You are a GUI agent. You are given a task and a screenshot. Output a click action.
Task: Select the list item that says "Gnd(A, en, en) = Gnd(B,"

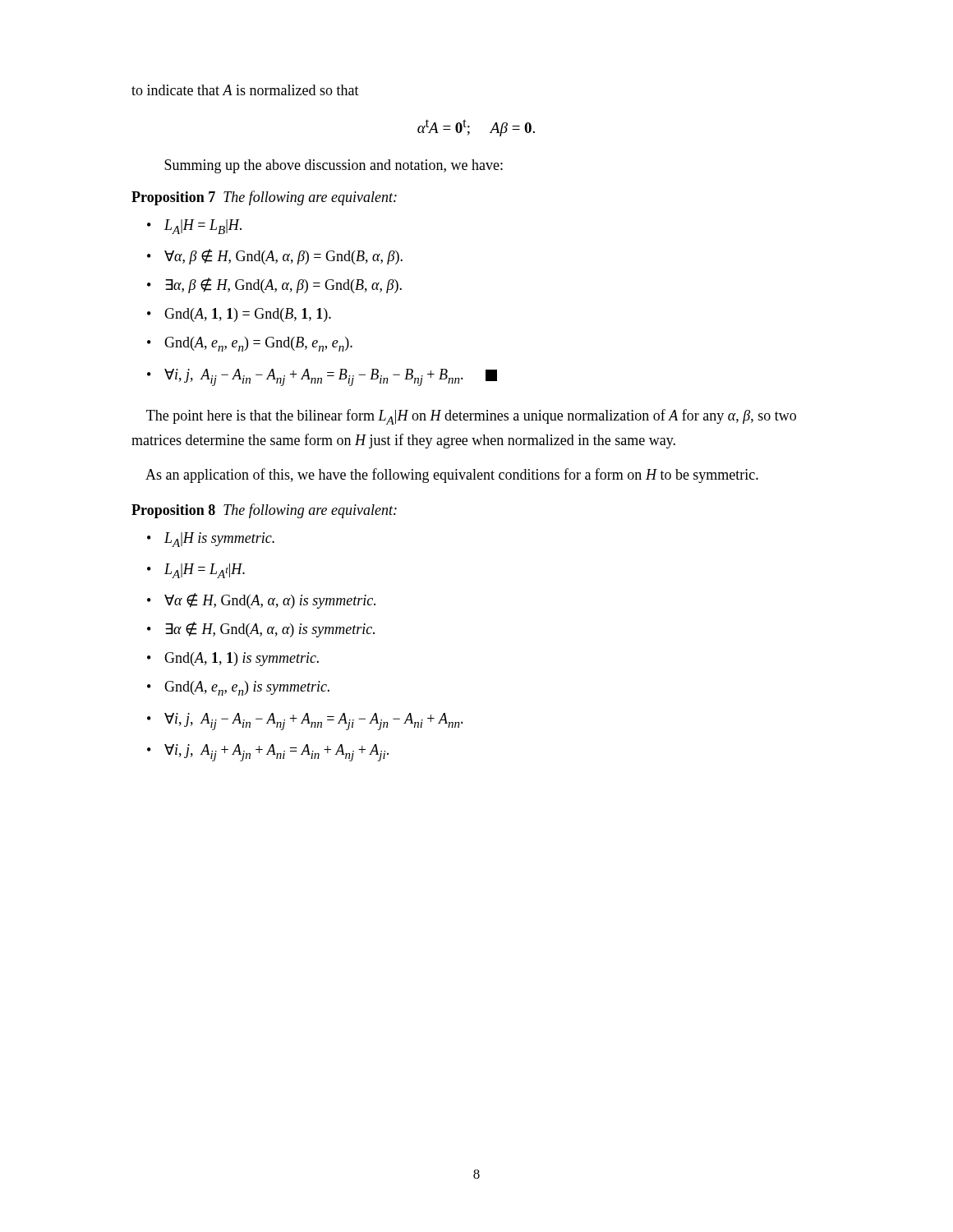(x=259, y=344)
